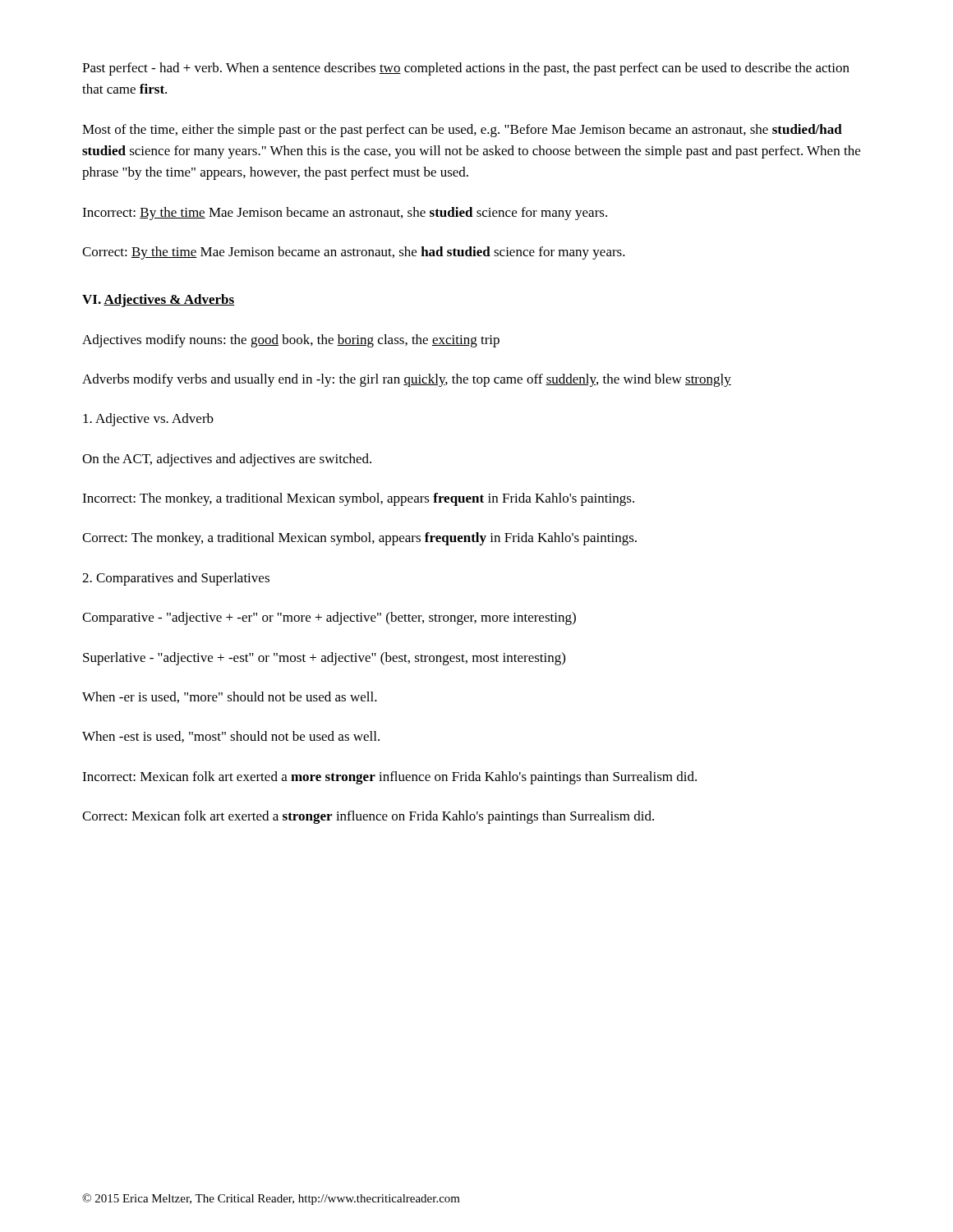Locate the element starting "Incorrect: The monkey, a traditional"
The image size is (953, 1232).
[x=359, y=498]
